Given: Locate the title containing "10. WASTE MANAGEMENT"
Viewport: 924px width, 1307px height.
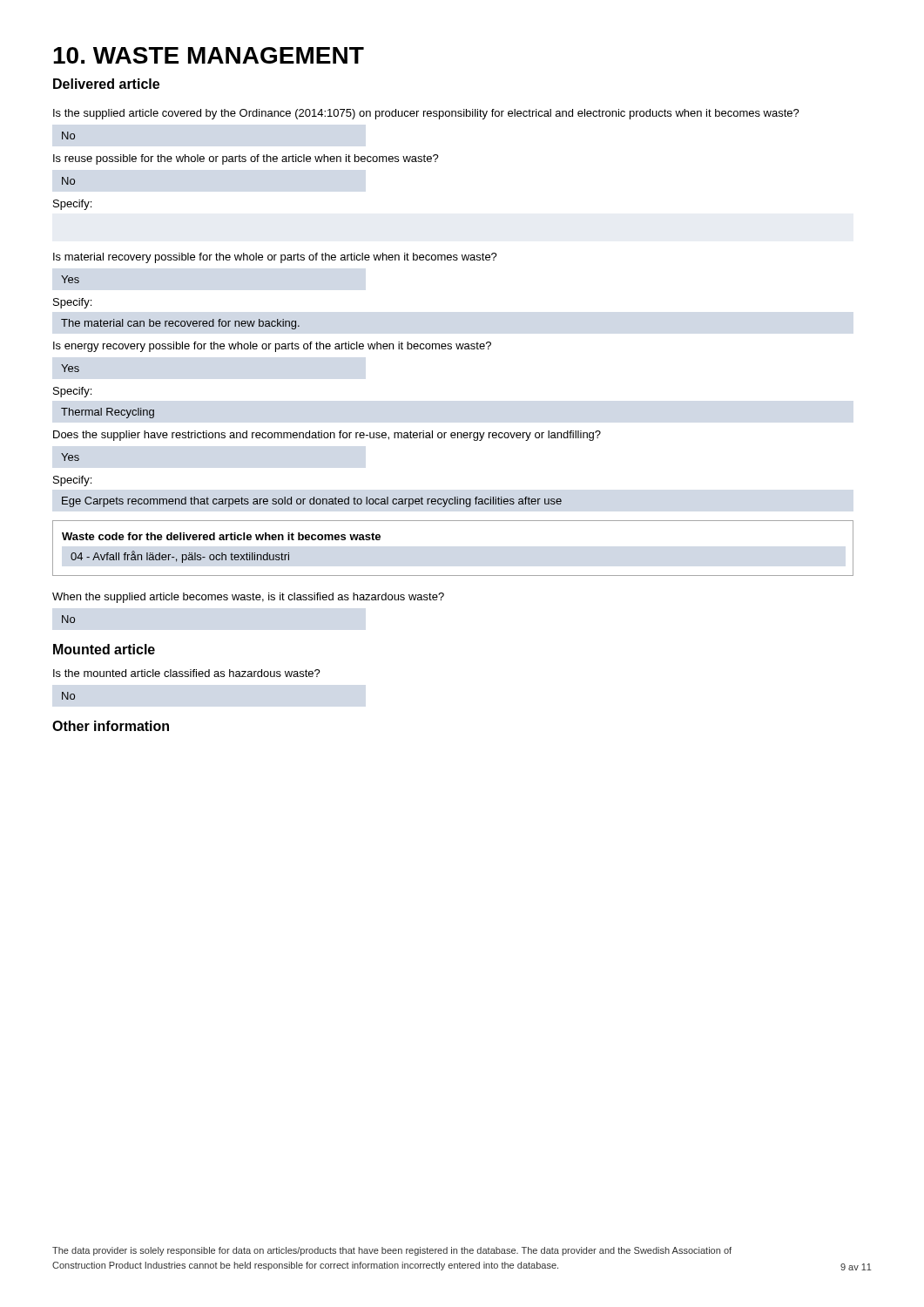Looking at the screenshot, I should tap(208, 55).
